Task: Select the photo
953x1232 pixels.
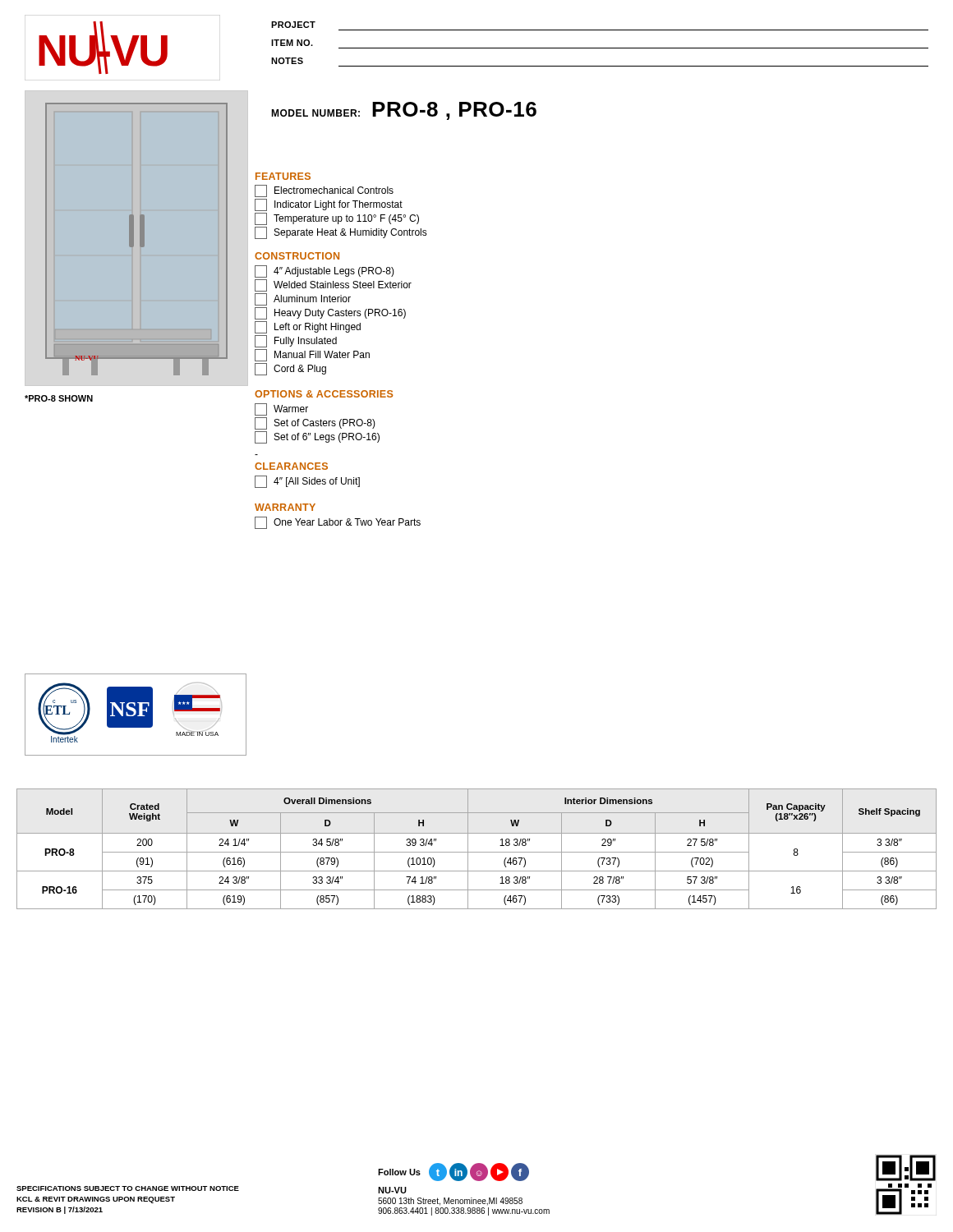Action: click(136, 238)
